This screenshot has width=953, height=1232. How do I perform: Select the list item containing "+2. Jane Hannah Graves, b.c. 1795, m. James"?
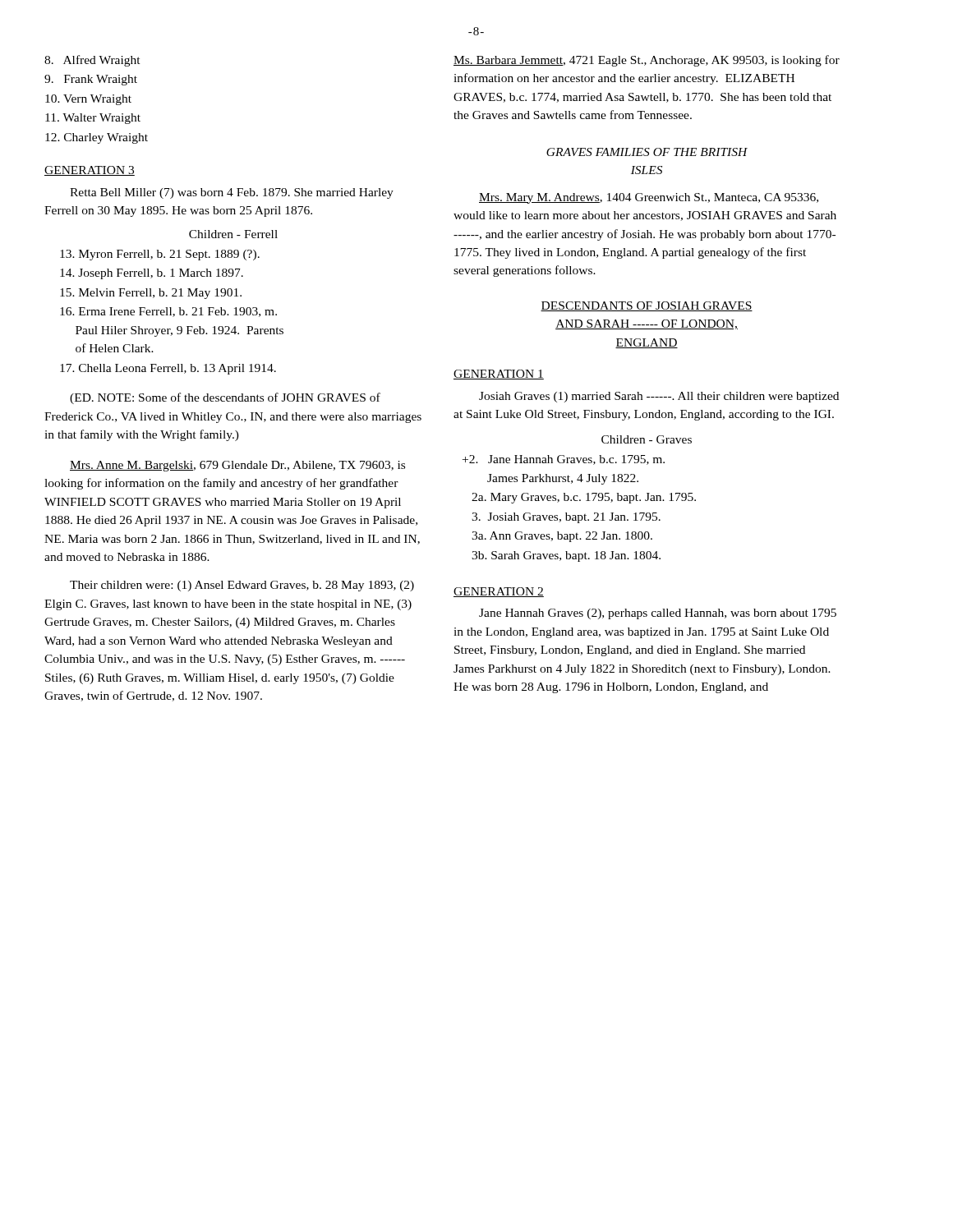pos(564,468)
